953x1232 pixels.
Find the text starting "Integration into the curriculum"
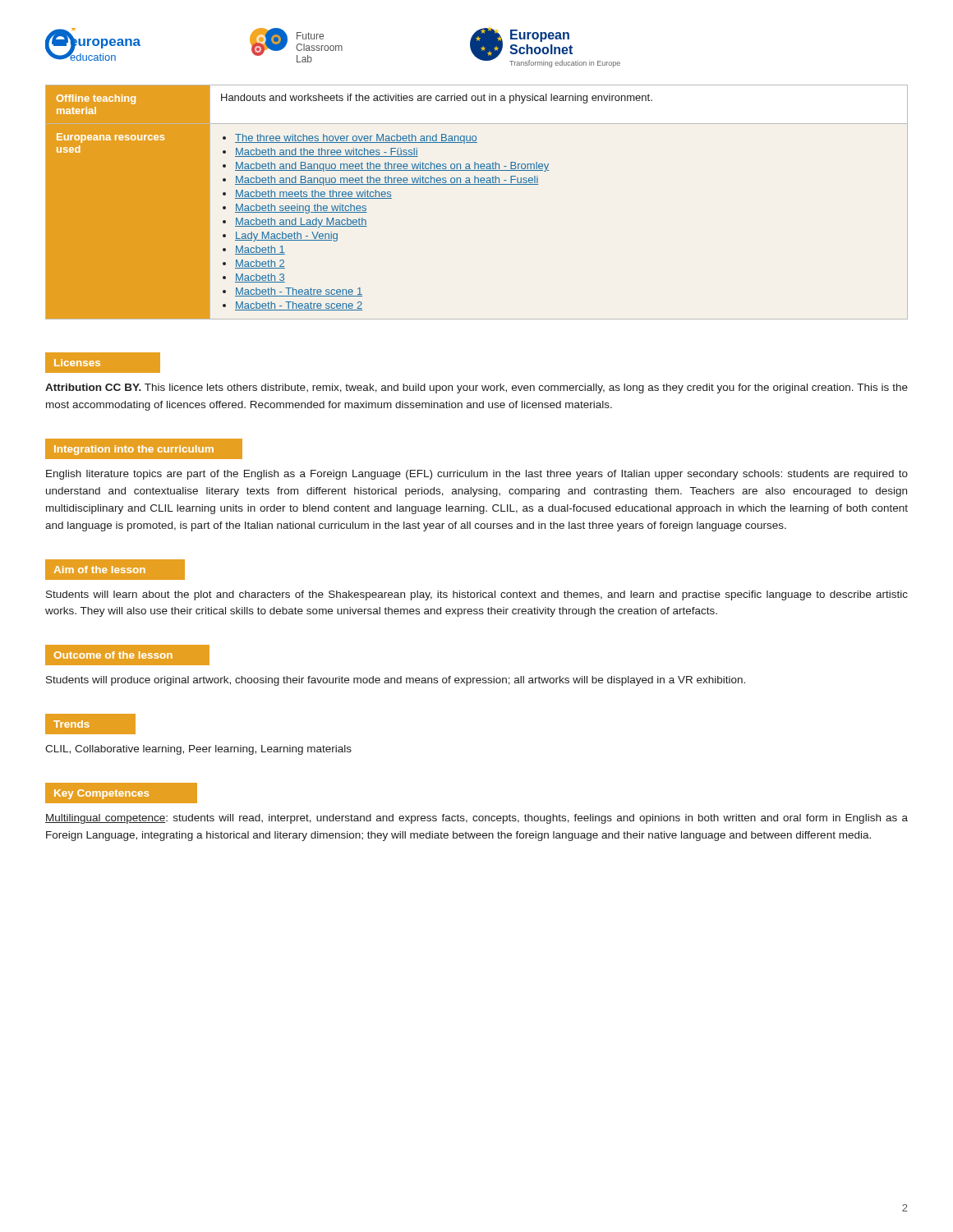tap(144, 449)
